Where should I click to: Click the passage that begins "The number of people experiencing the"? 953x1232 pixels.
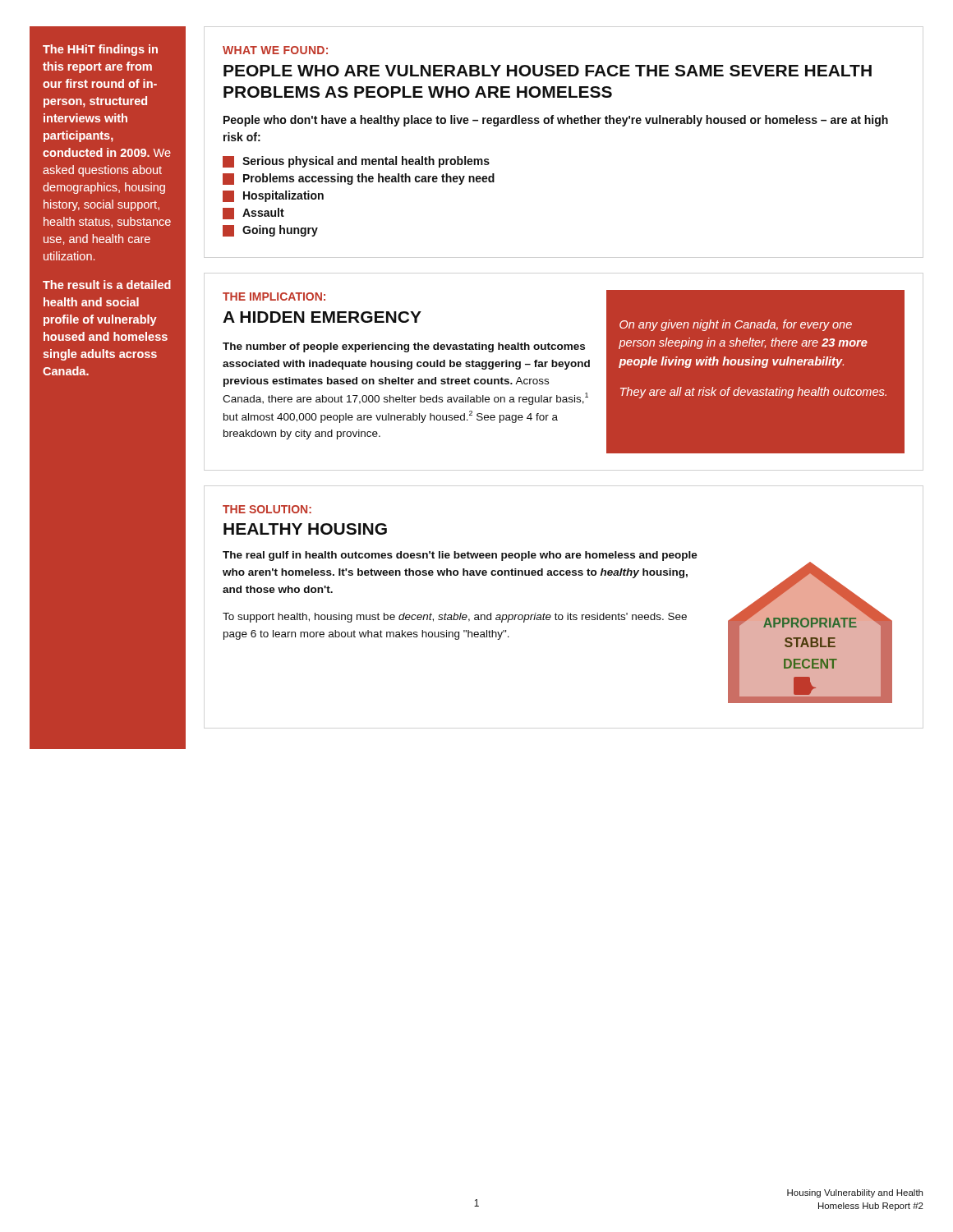[407, 391]
